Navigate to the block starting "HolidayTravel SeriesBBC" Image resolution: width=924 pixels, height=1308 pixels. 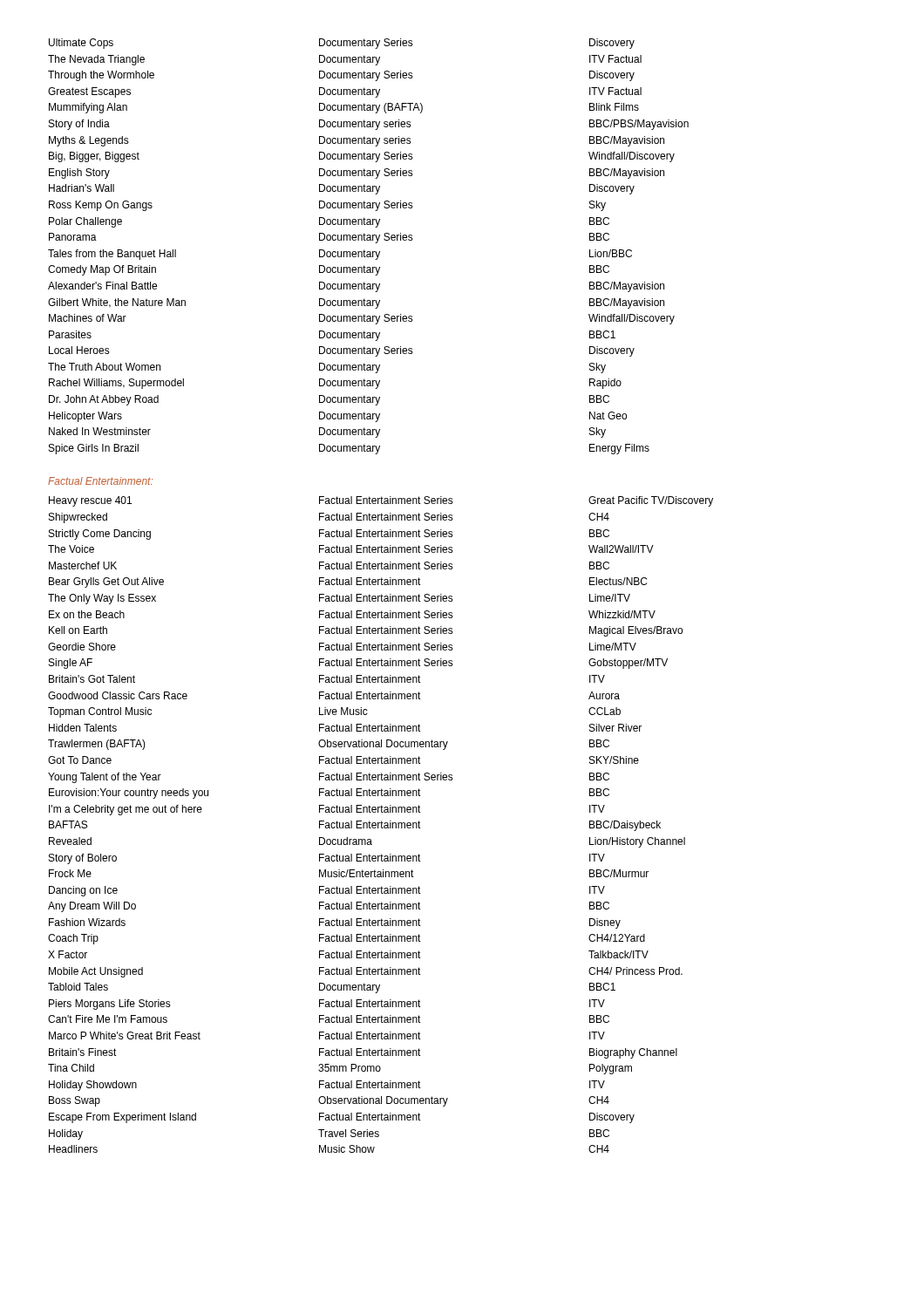tap(329, 1134)
